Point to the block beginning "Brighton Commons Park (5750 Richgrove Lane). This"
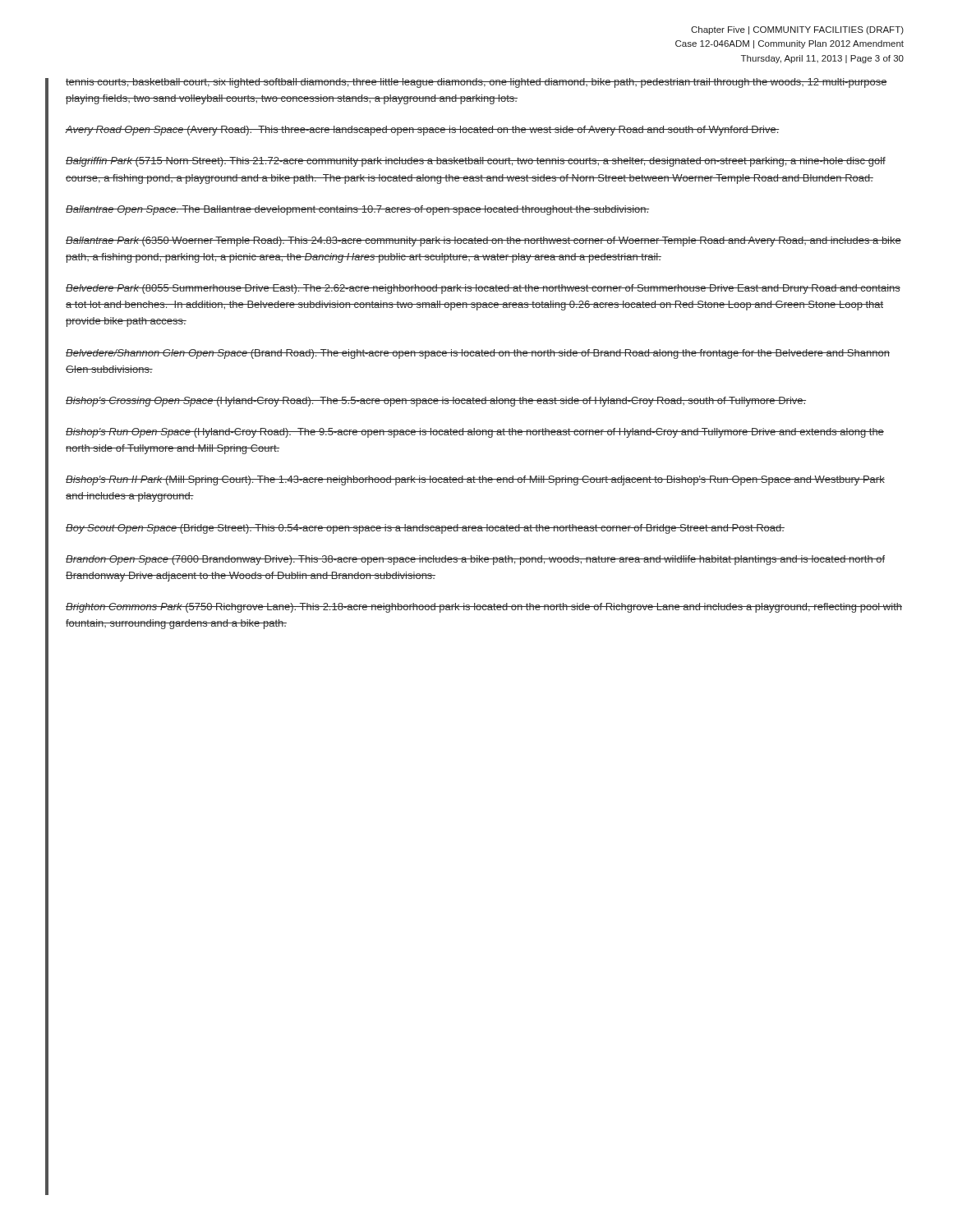 click(x=484, y=615)
